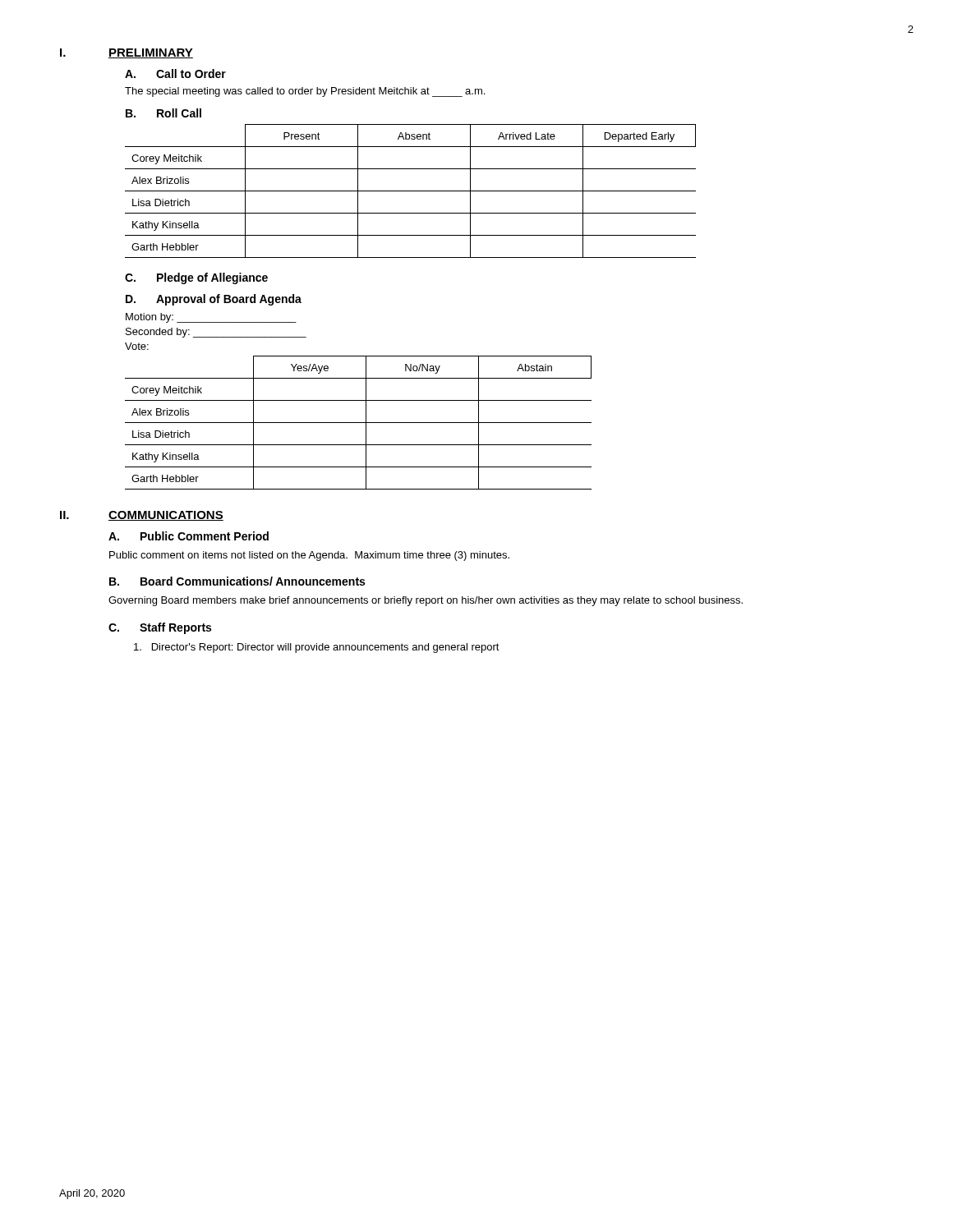The width and height of the screenshot is (953, 1232).
Task: Point to the section header beginning "D. Approval of"
Action: 213,299
